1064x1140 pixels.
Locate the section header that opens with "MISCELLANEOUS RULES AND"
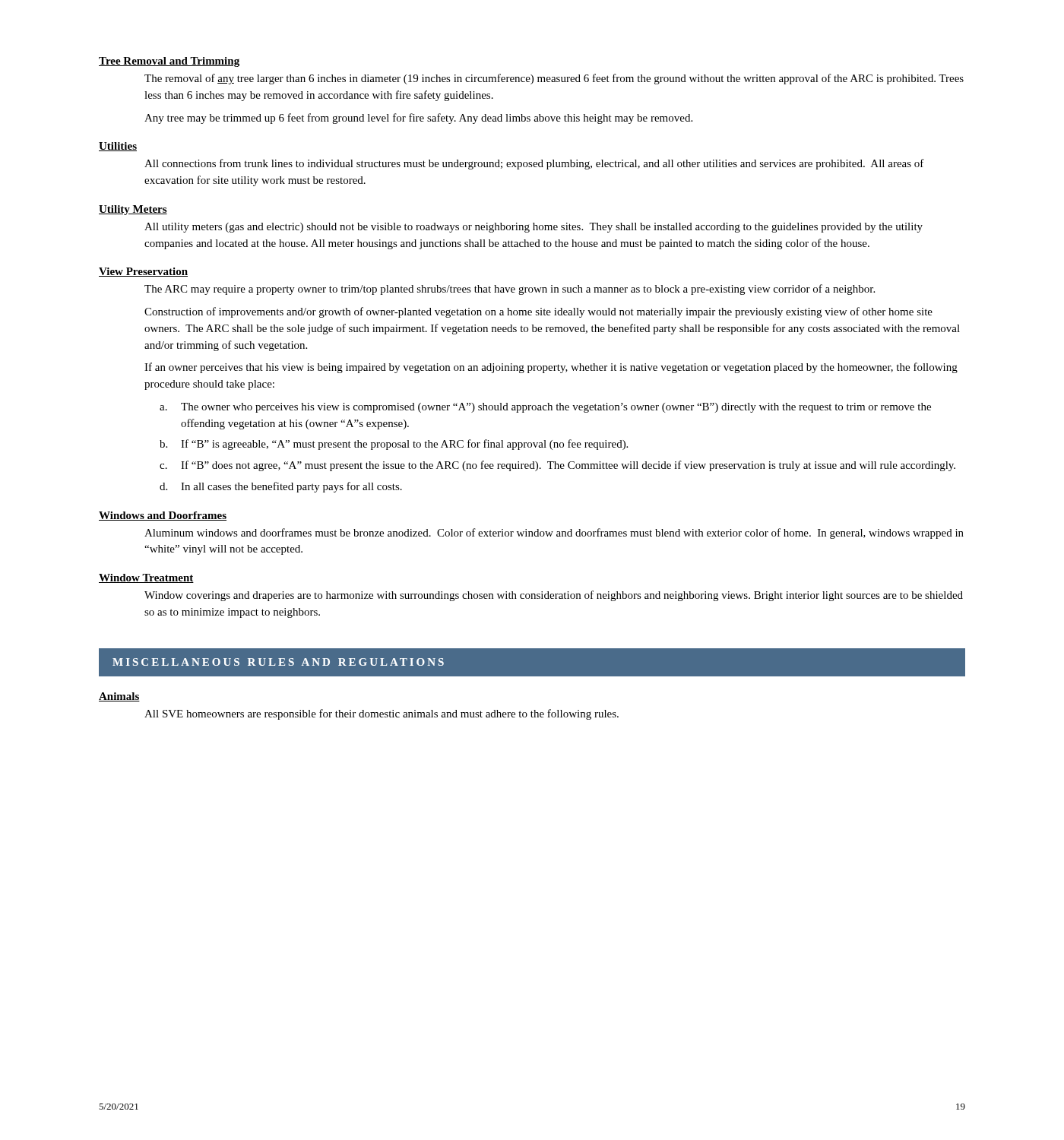click(x=279, y=662)
